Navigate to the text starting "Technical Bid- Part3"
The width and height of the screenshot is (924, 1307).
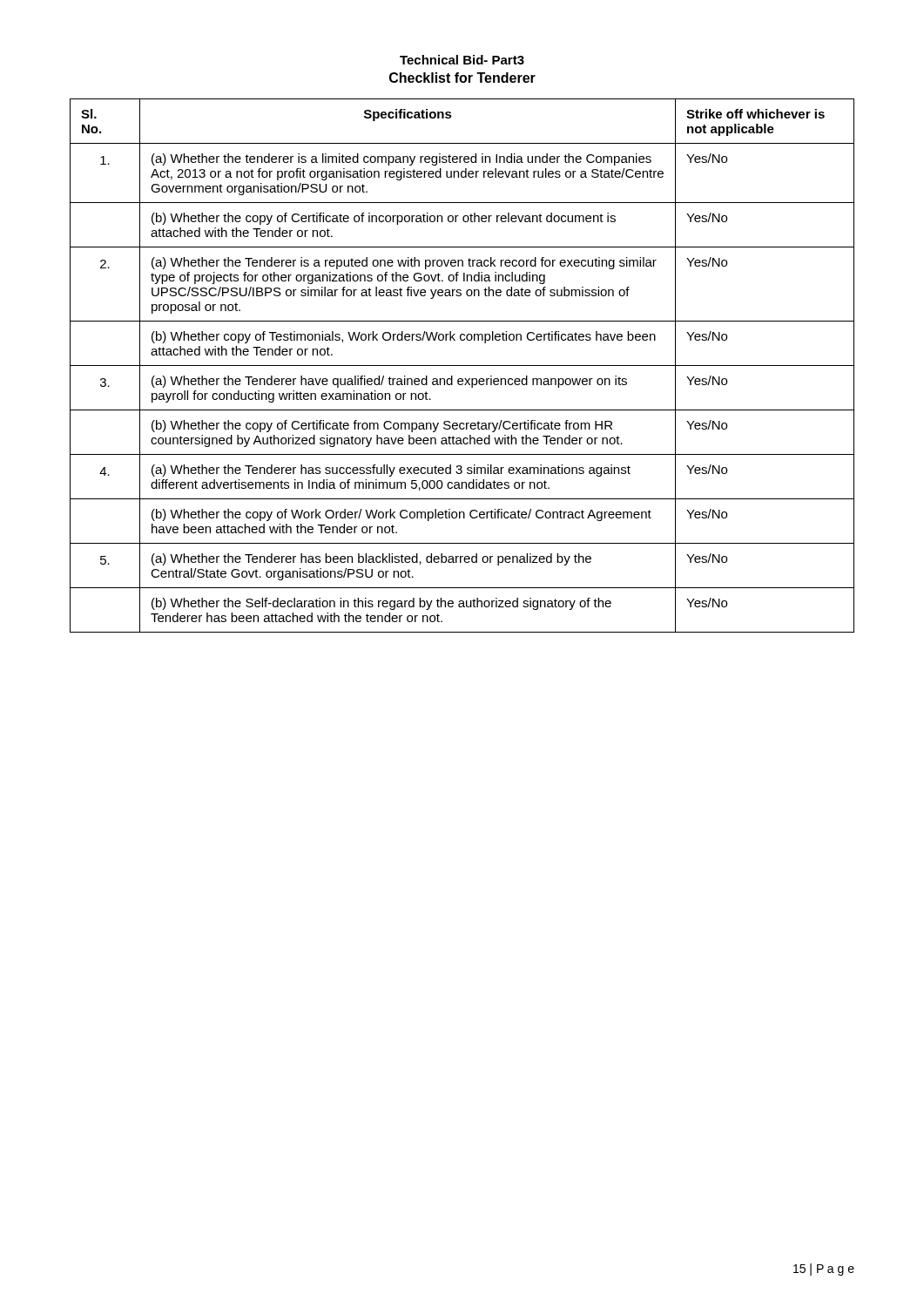462,60
